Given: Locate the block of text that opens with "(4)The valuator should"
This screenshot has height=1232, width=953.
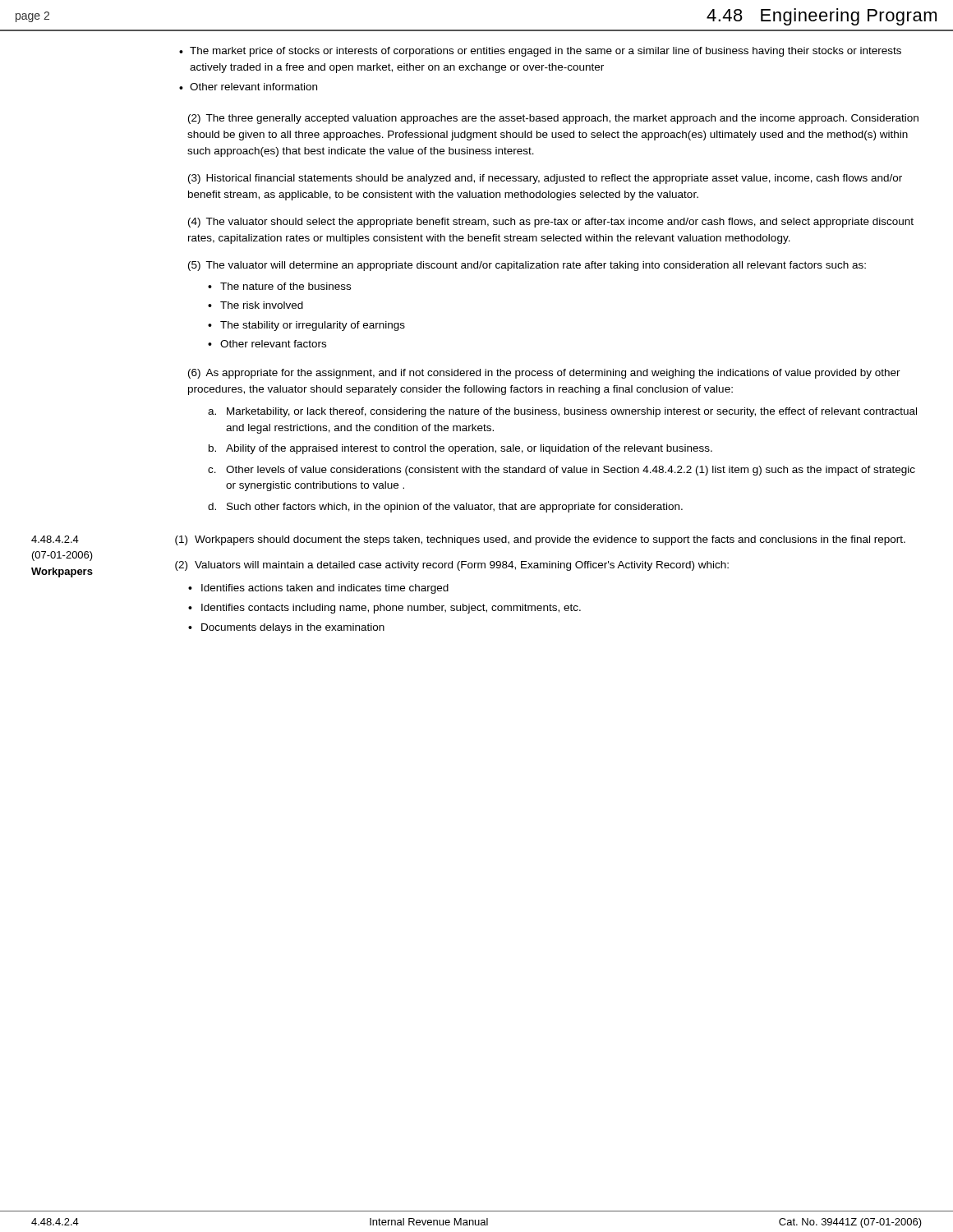Looking at the screenshot, I should [476, 230].
